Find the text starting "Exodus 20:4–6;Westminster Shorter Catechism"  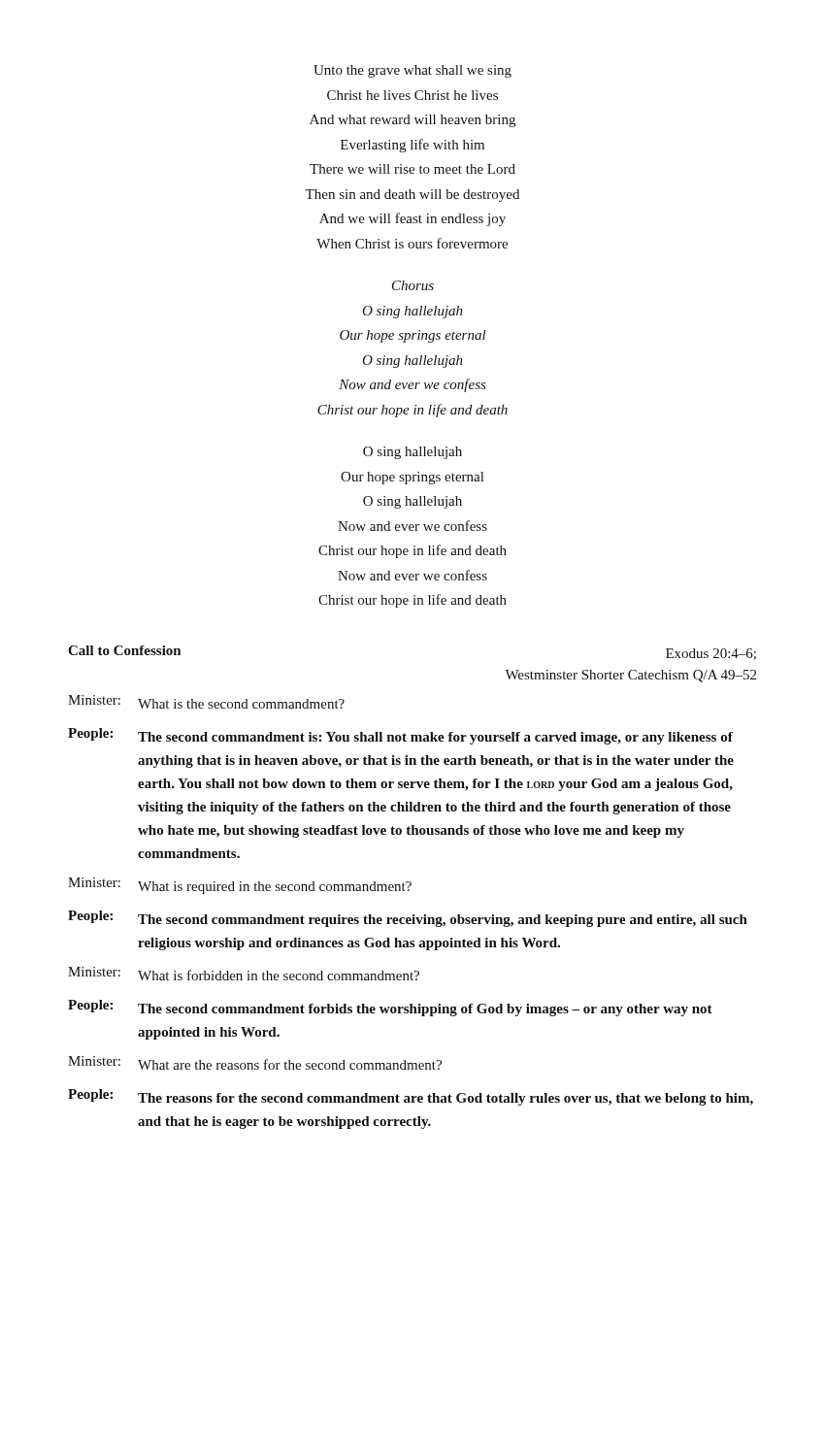point(631,664)
